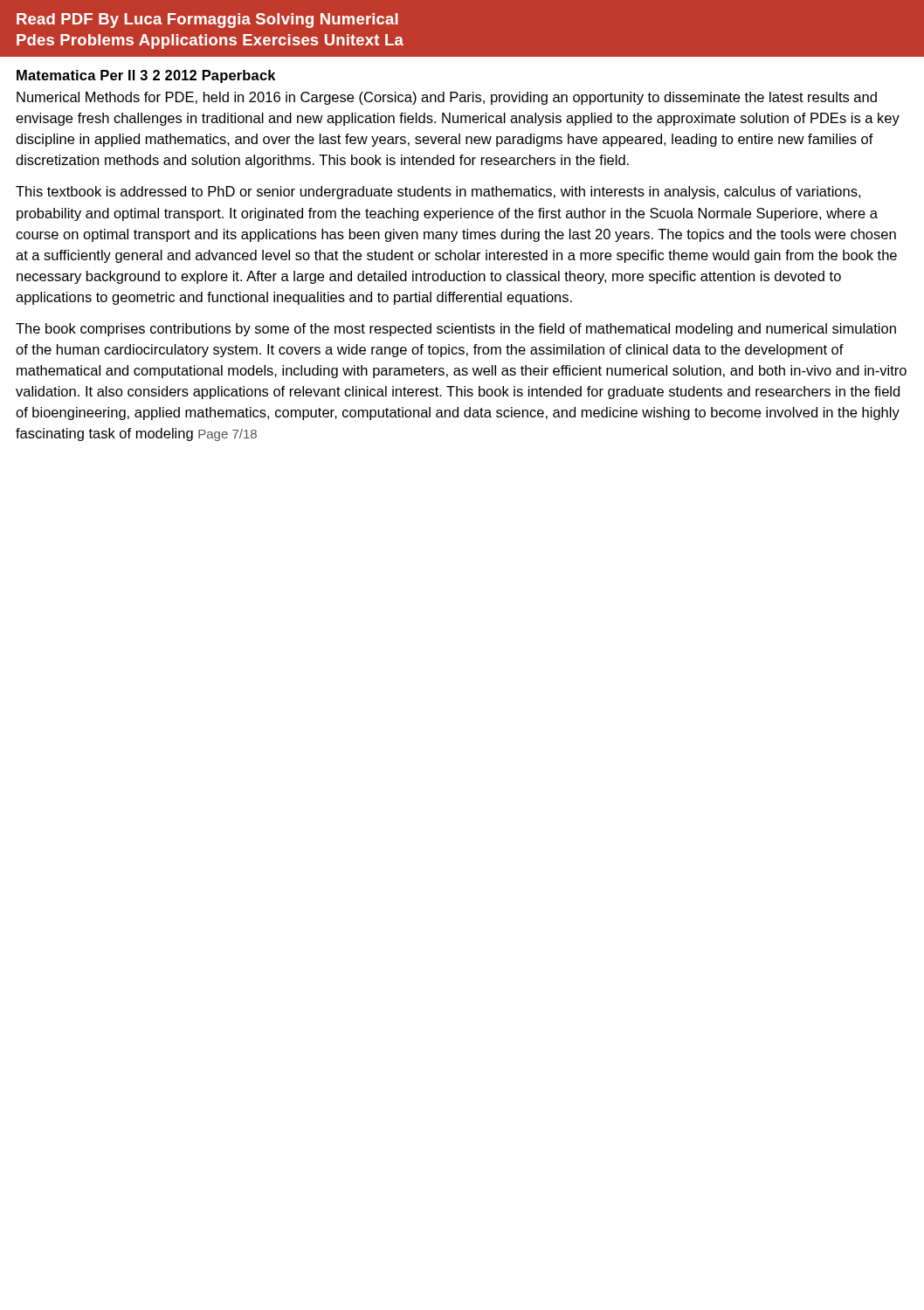Locate the block starting "Numerical Methods for PDE, held in 2016 in"

tap(462, 129)
